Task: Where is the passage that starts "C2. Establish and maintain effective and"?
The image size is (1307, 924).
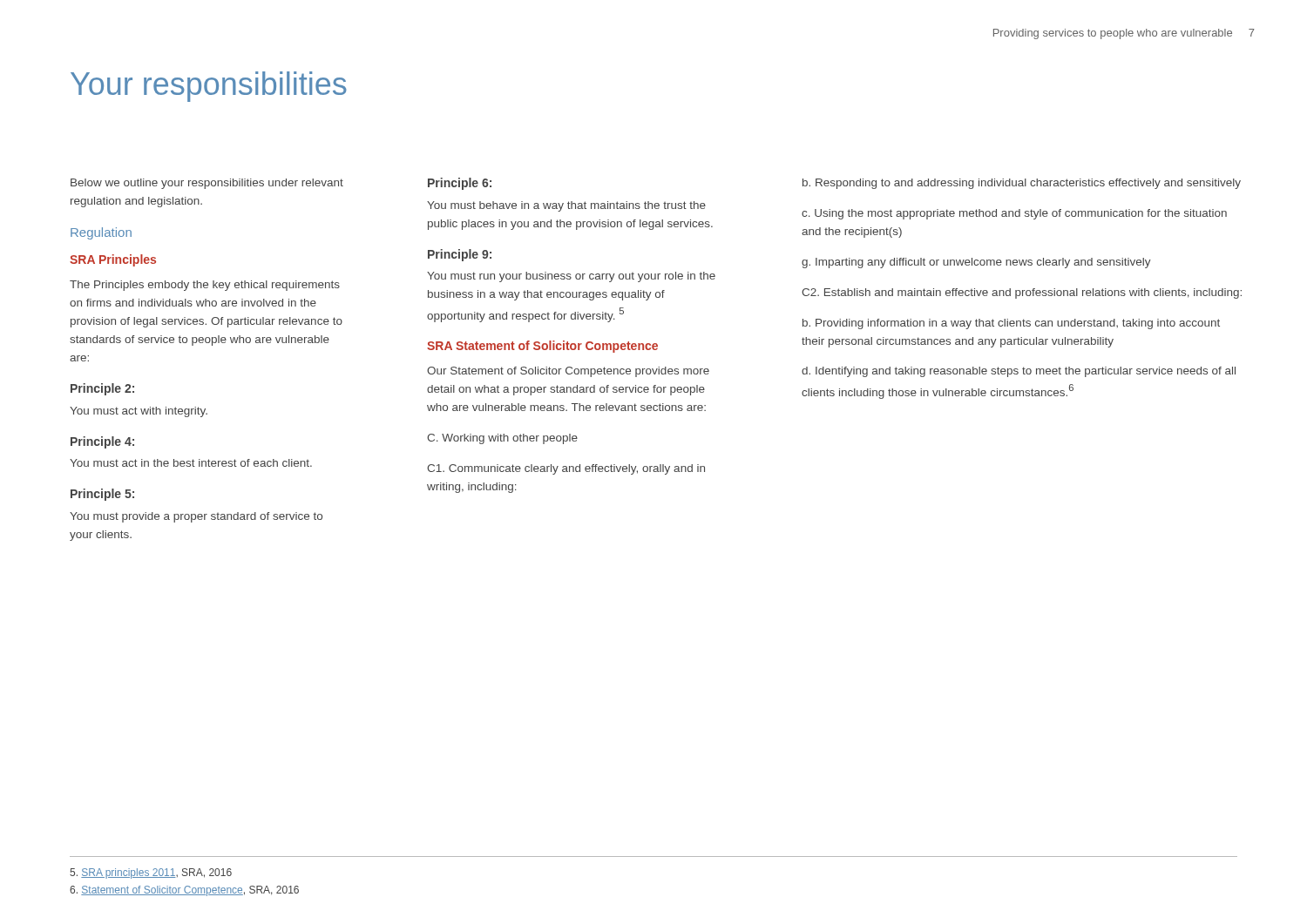Action: click(1022, 292)
